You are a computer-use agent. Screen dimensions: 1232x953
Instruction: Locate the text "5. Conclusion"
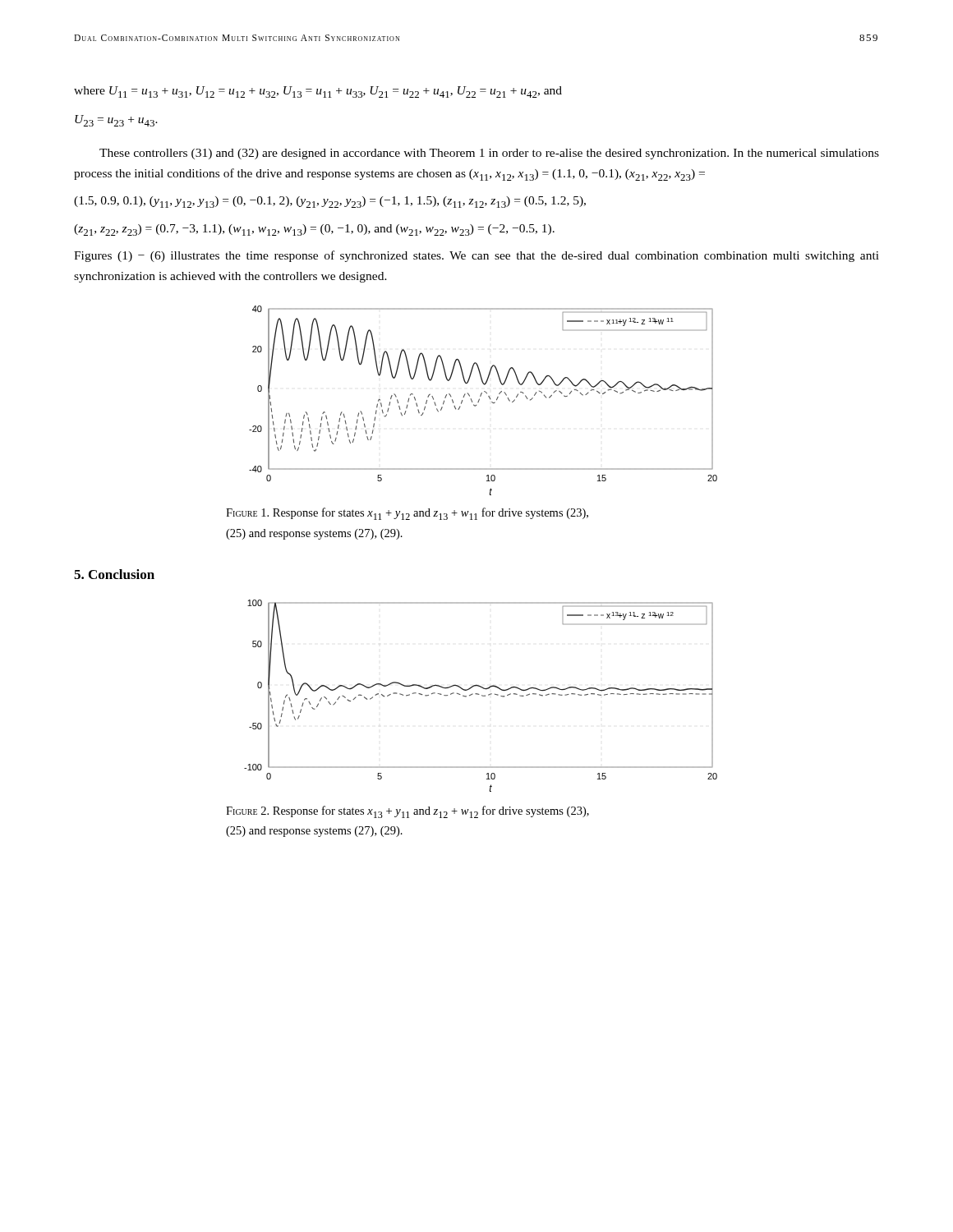tap(114, 574)
